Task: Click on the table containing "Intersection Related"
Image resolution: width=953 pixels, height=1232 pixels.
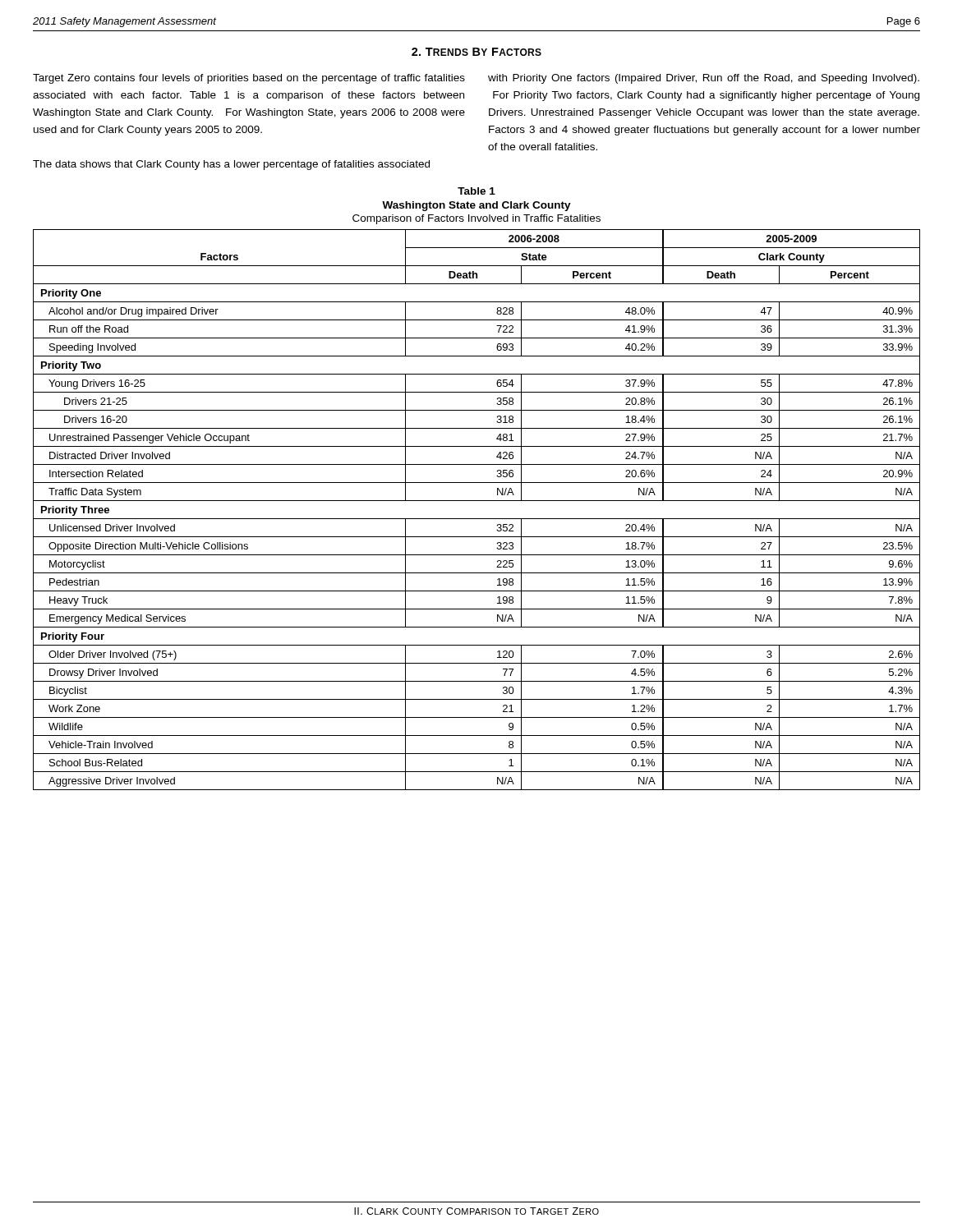Action: coord(476,509)
